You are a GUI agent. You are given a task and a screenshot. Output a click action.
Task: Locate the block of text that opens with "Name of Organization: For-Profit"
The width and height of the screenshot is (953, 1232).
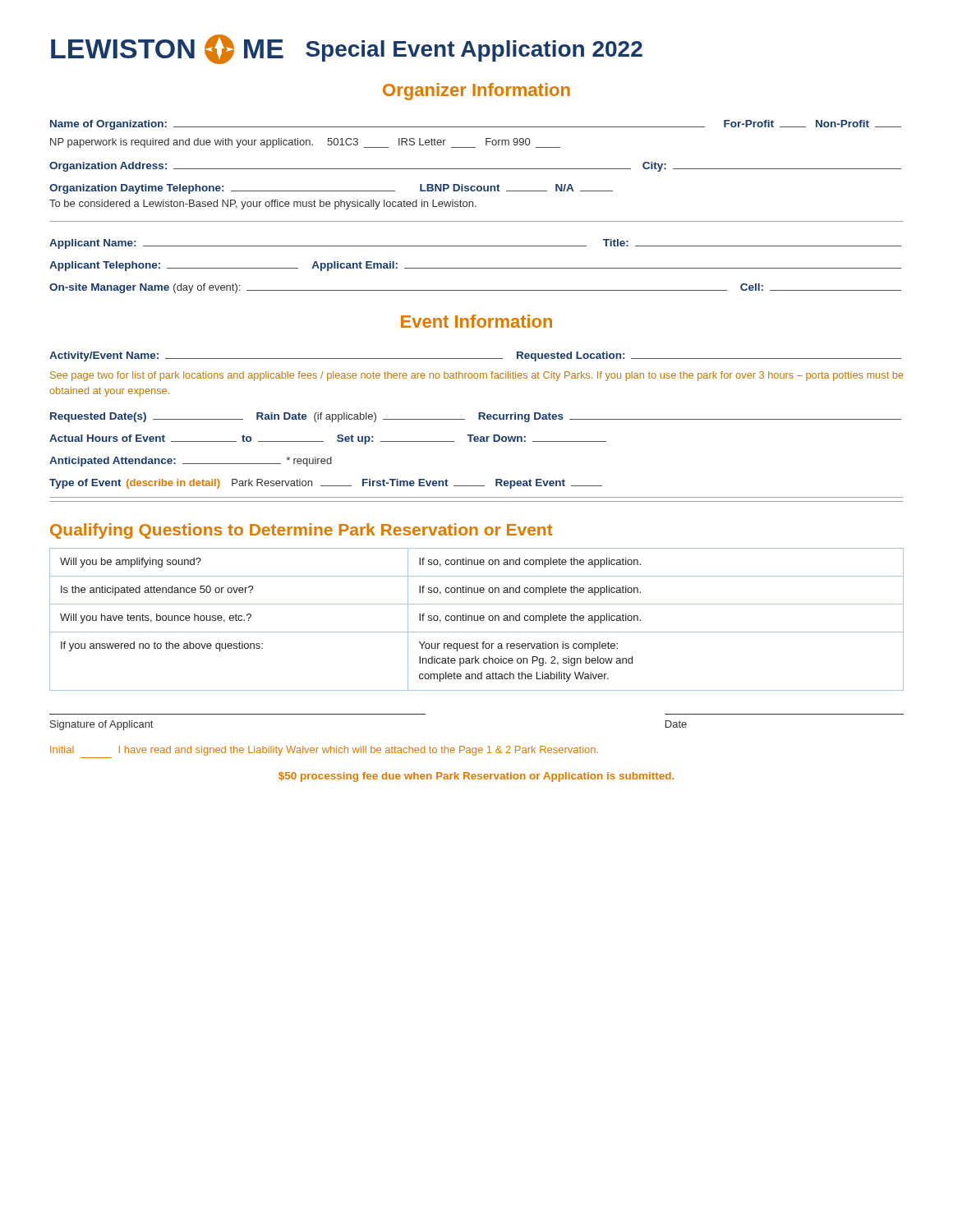pos(476,122)
